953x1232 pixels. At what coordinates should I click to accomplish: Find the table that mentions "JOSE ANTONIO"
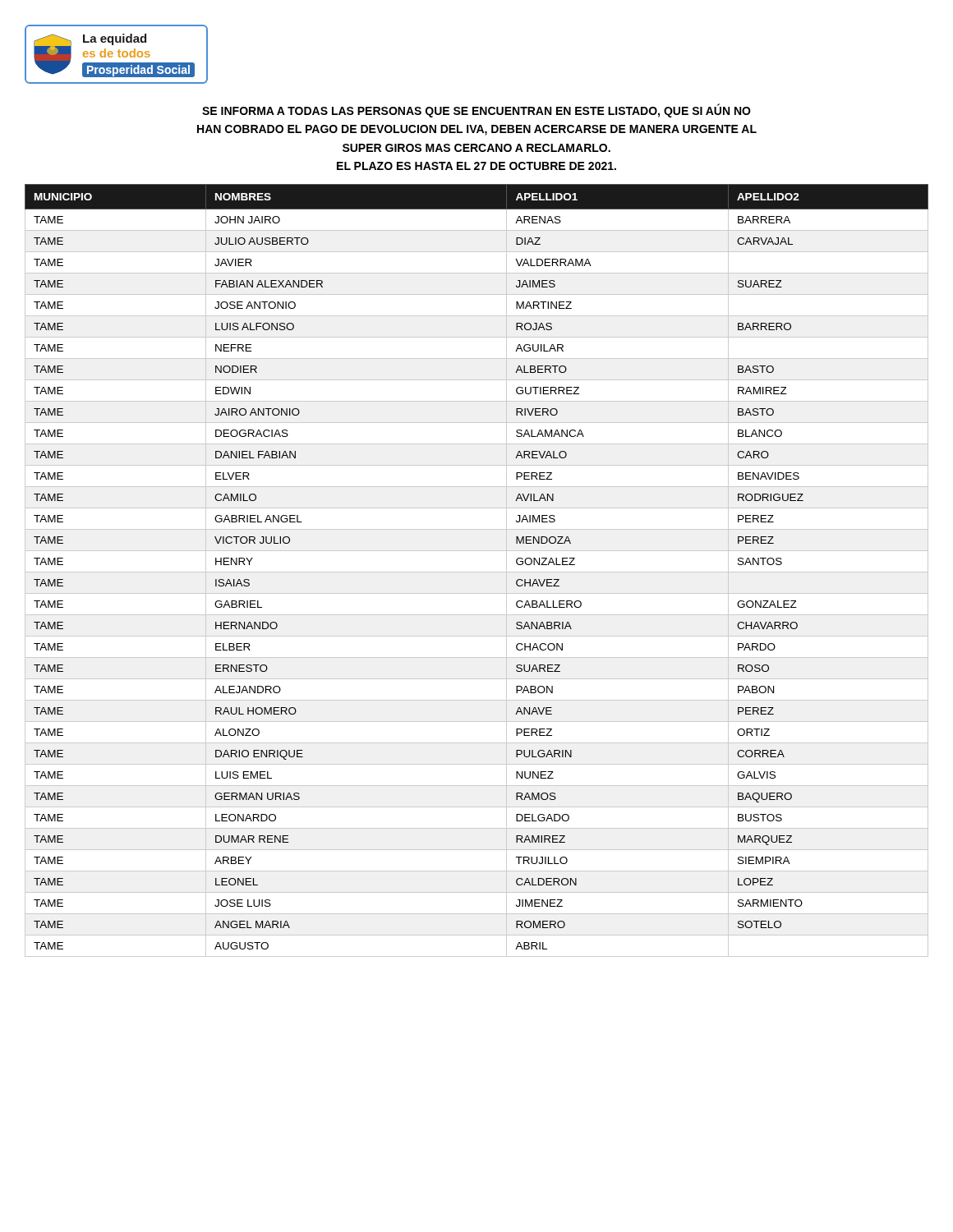[476, 570]
